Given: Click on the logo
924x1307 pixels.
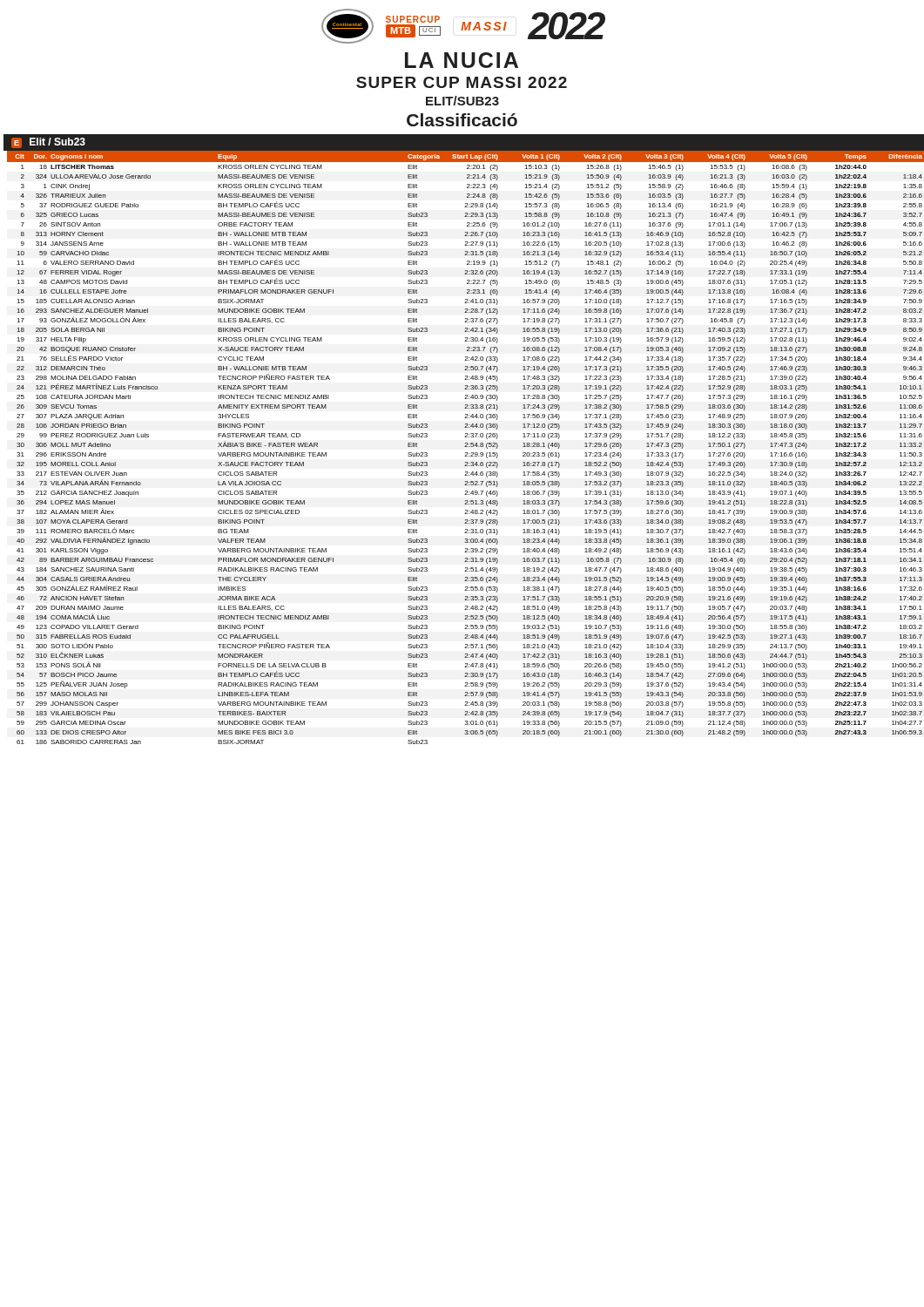Looking at the screenshot, I should (462, 24).
